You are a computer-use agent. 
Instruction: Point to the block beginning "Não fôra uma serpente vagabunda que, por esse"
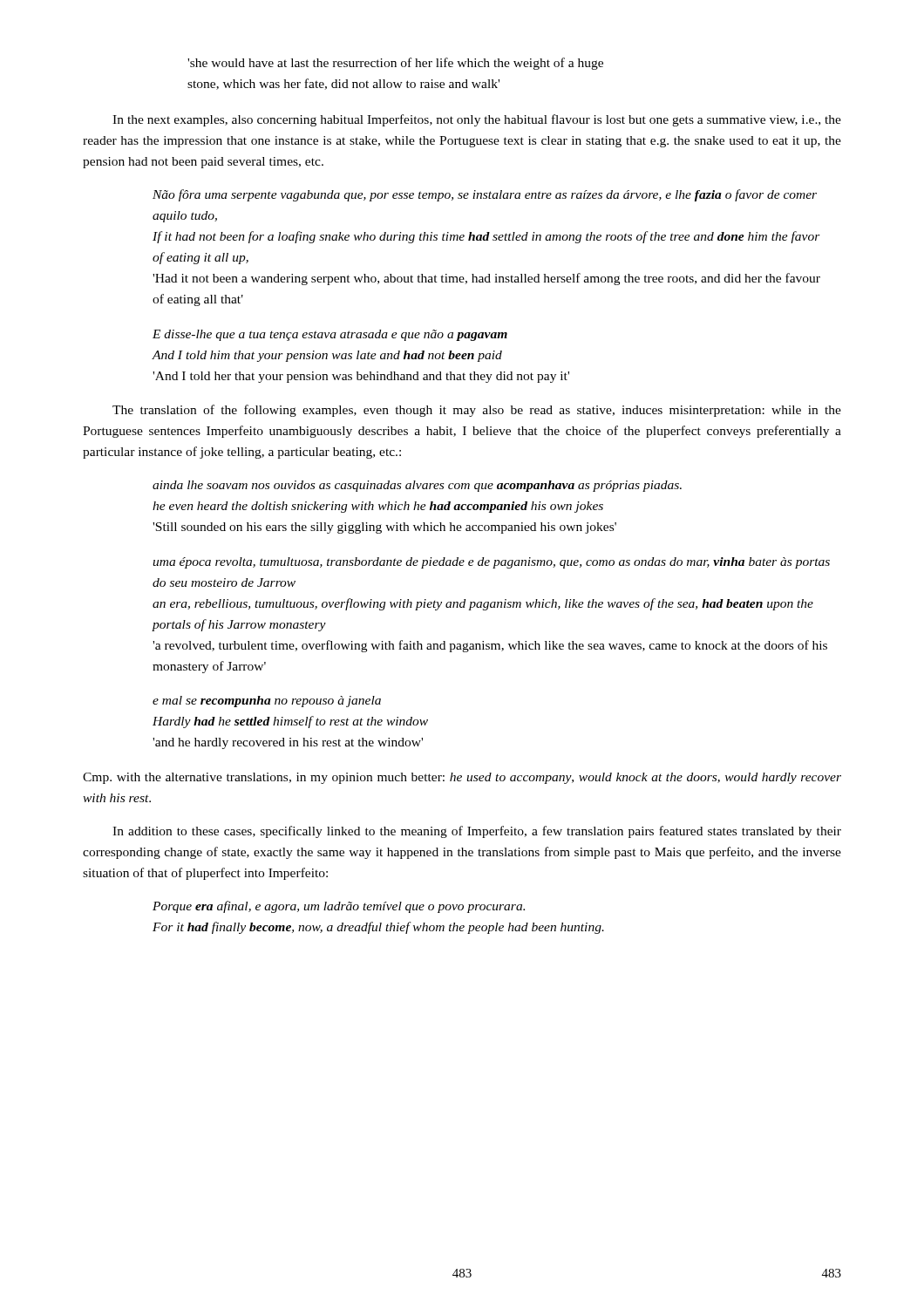(486, 246)
